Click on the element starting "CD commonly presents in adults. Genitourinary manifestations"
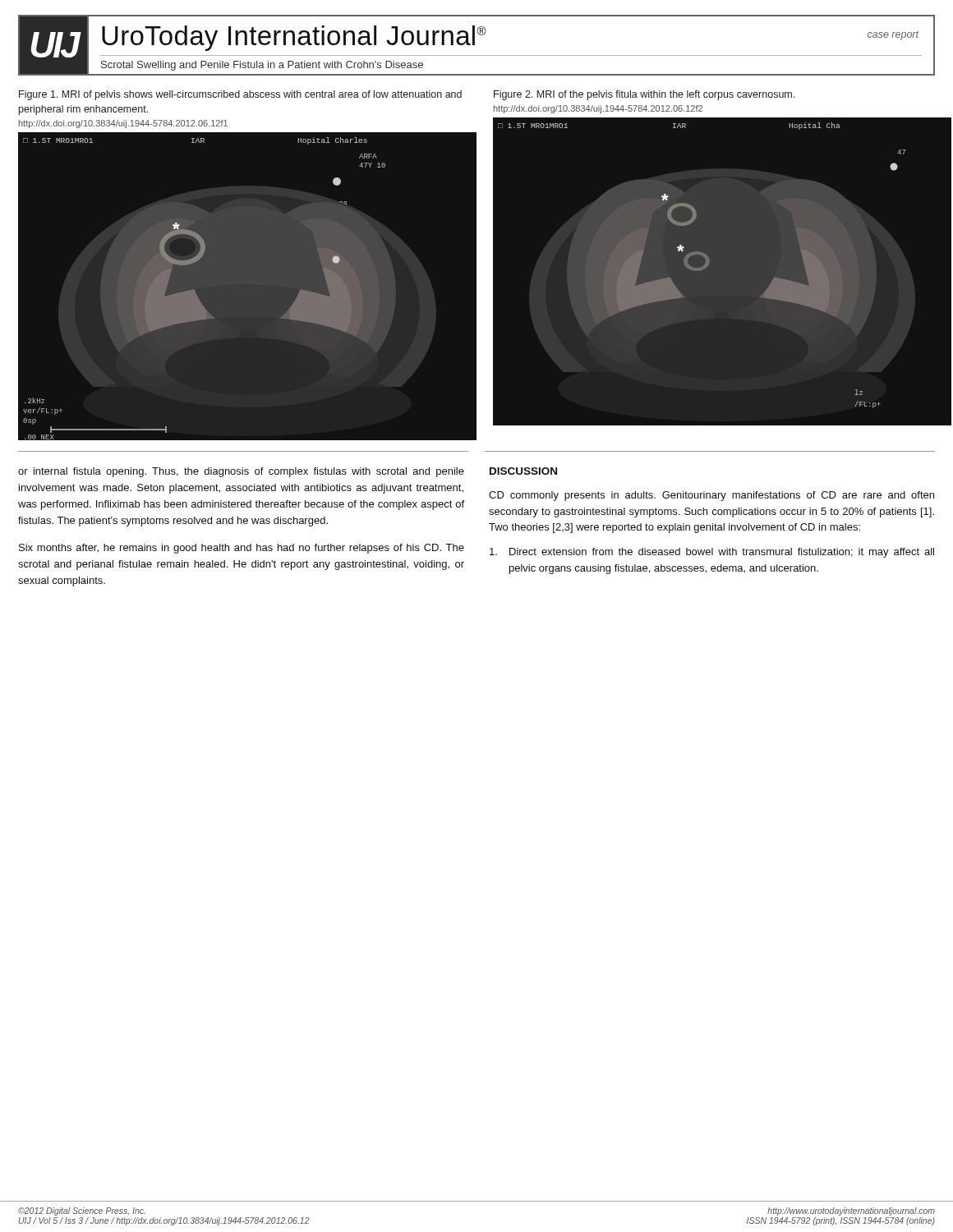Image resolution: width=953 pixels, height=1232 pixels. 712,511
